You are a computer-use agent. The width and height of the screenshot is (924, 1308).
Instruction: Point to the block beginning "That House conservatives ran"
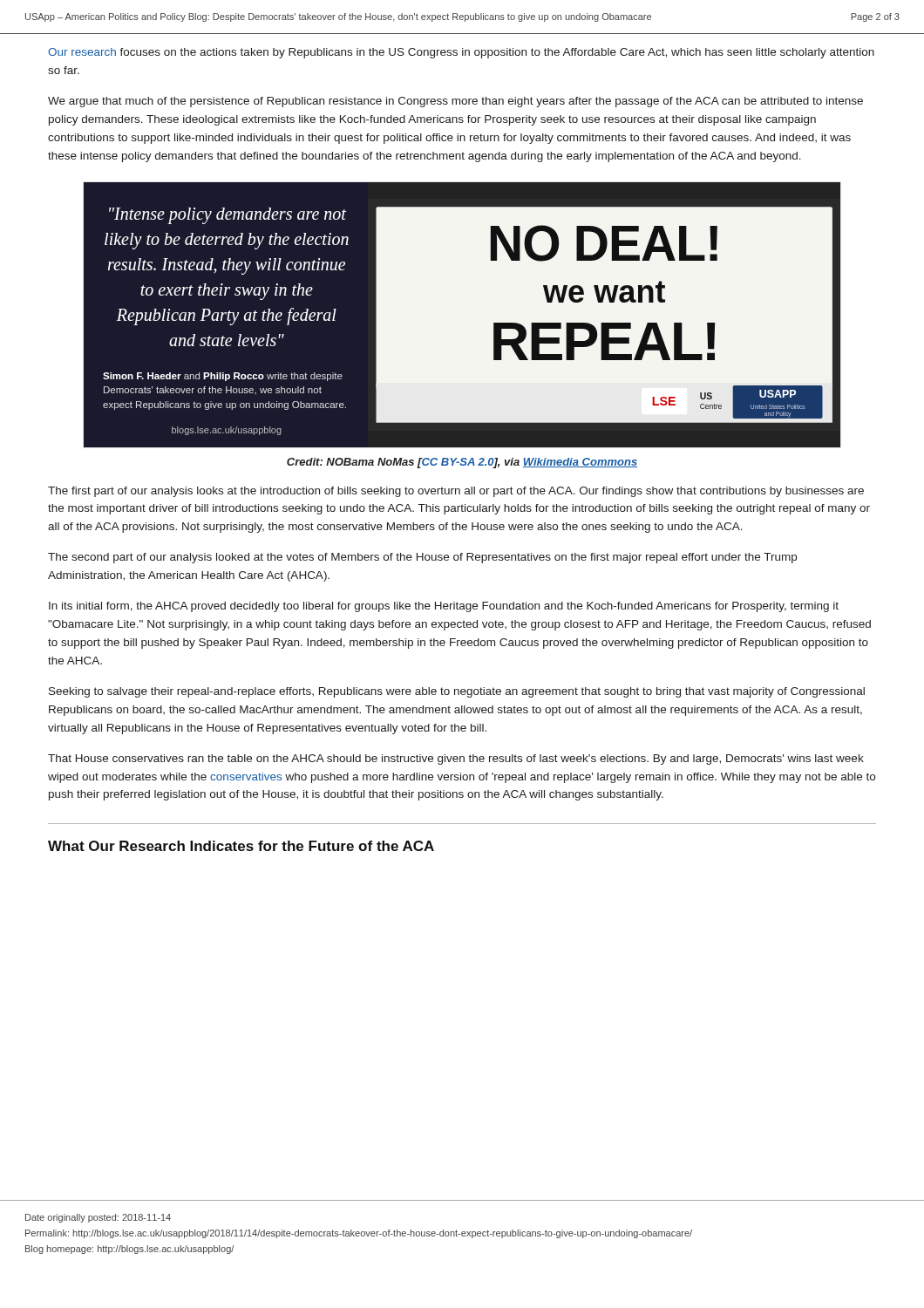point(462,776)
